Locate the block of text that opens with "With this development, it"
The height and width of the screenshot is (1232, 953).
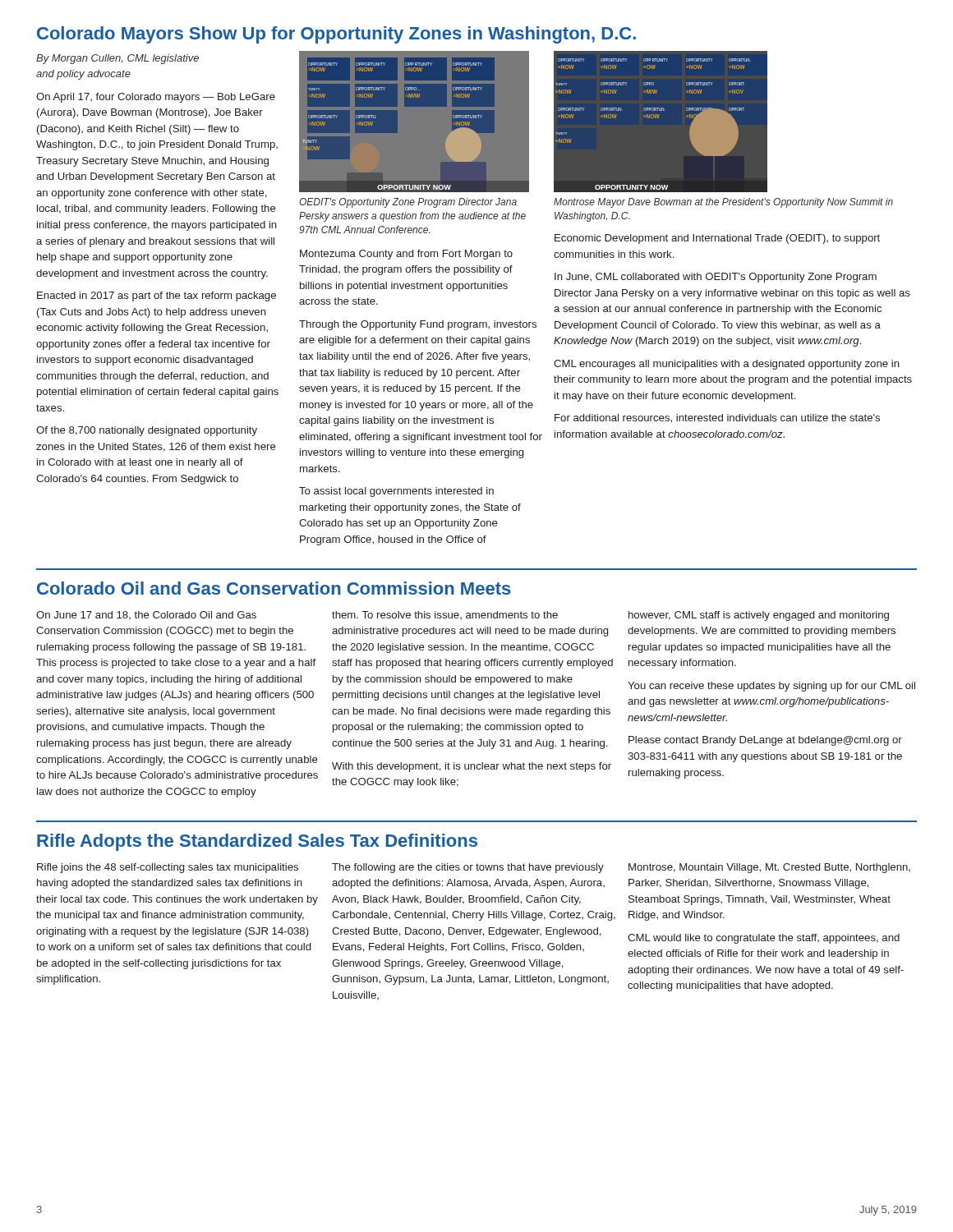point(472,774)
